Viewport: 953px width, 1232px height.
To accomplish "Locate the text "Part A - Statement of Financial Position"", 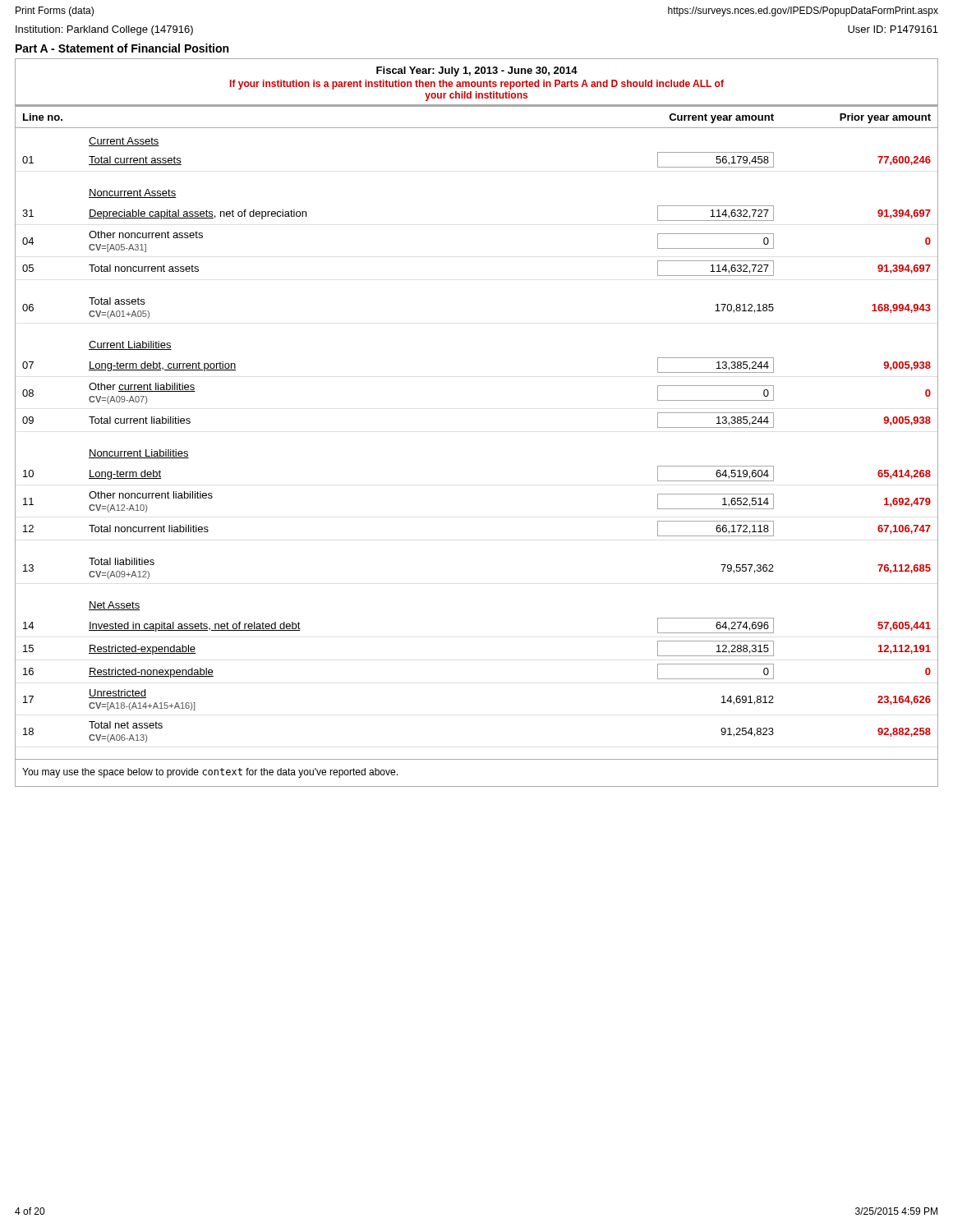I will [122, 48].
